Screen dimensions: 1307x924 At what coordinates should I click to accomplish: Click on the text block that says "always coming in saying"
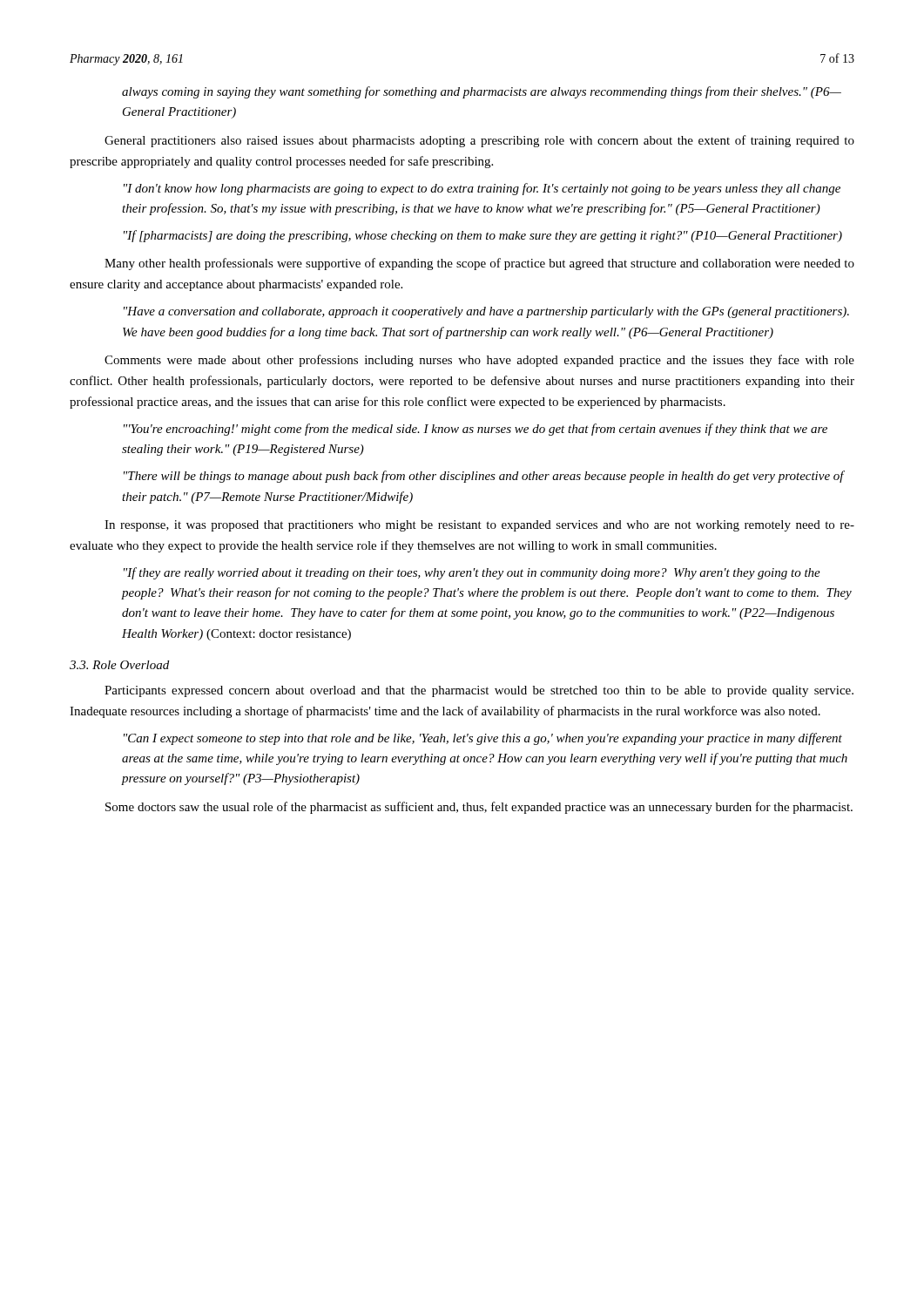482,102
